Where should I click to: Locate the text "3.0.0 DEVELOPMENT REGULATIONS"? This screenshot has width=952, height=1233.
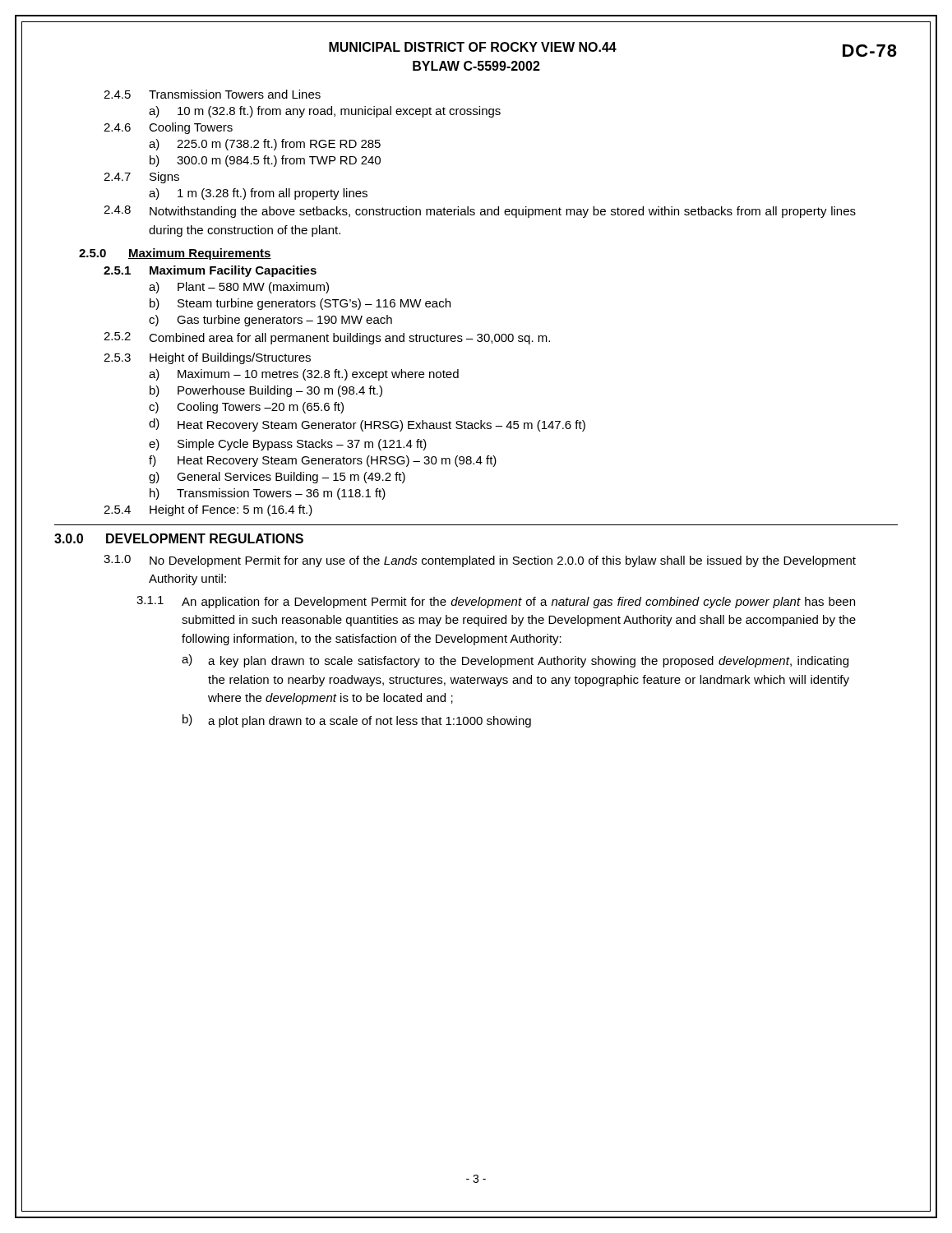[179, 538]
